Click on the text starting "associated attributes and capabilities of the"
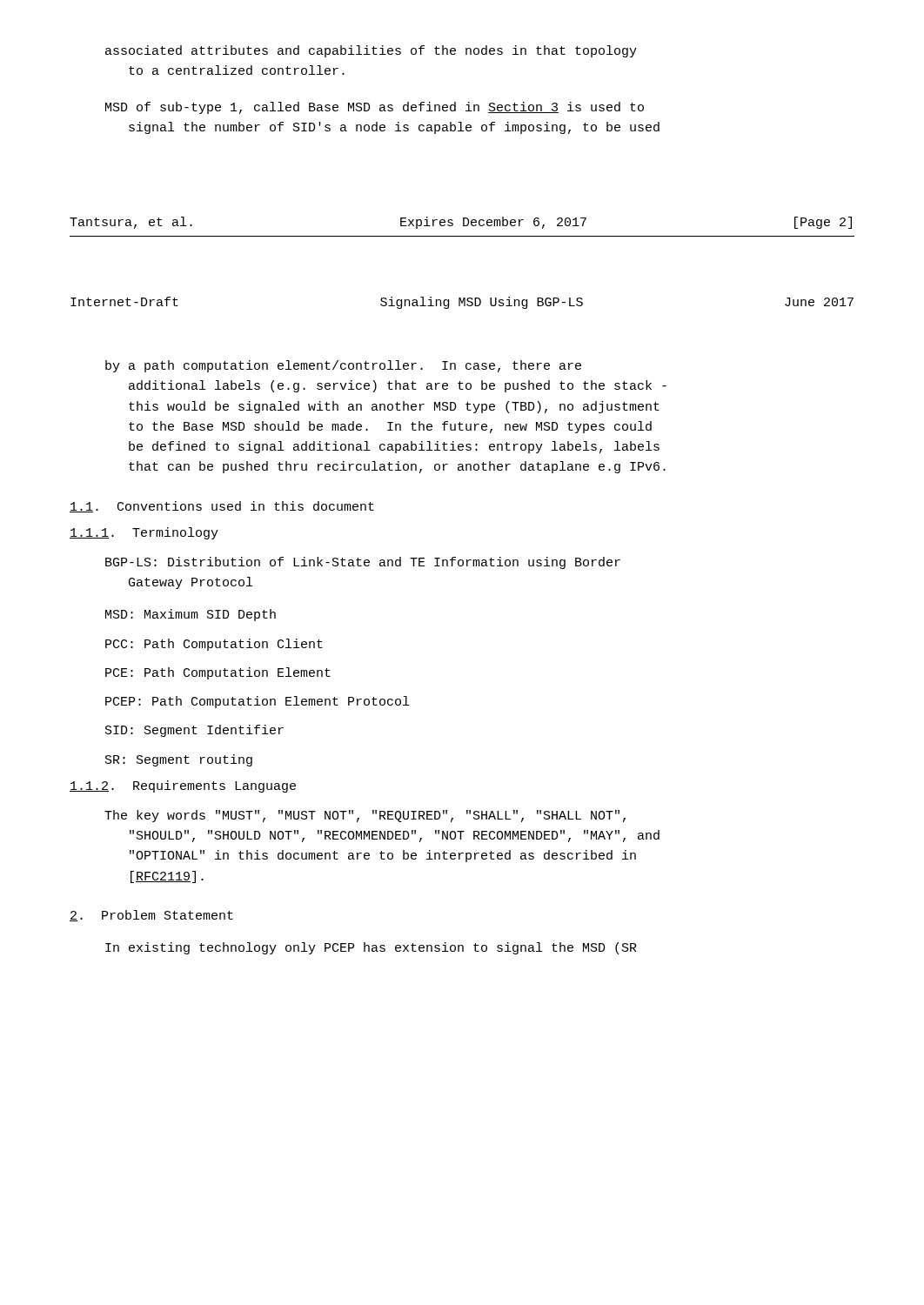Viewport: 924px width, 1305px height. click(x=371, y=62)
